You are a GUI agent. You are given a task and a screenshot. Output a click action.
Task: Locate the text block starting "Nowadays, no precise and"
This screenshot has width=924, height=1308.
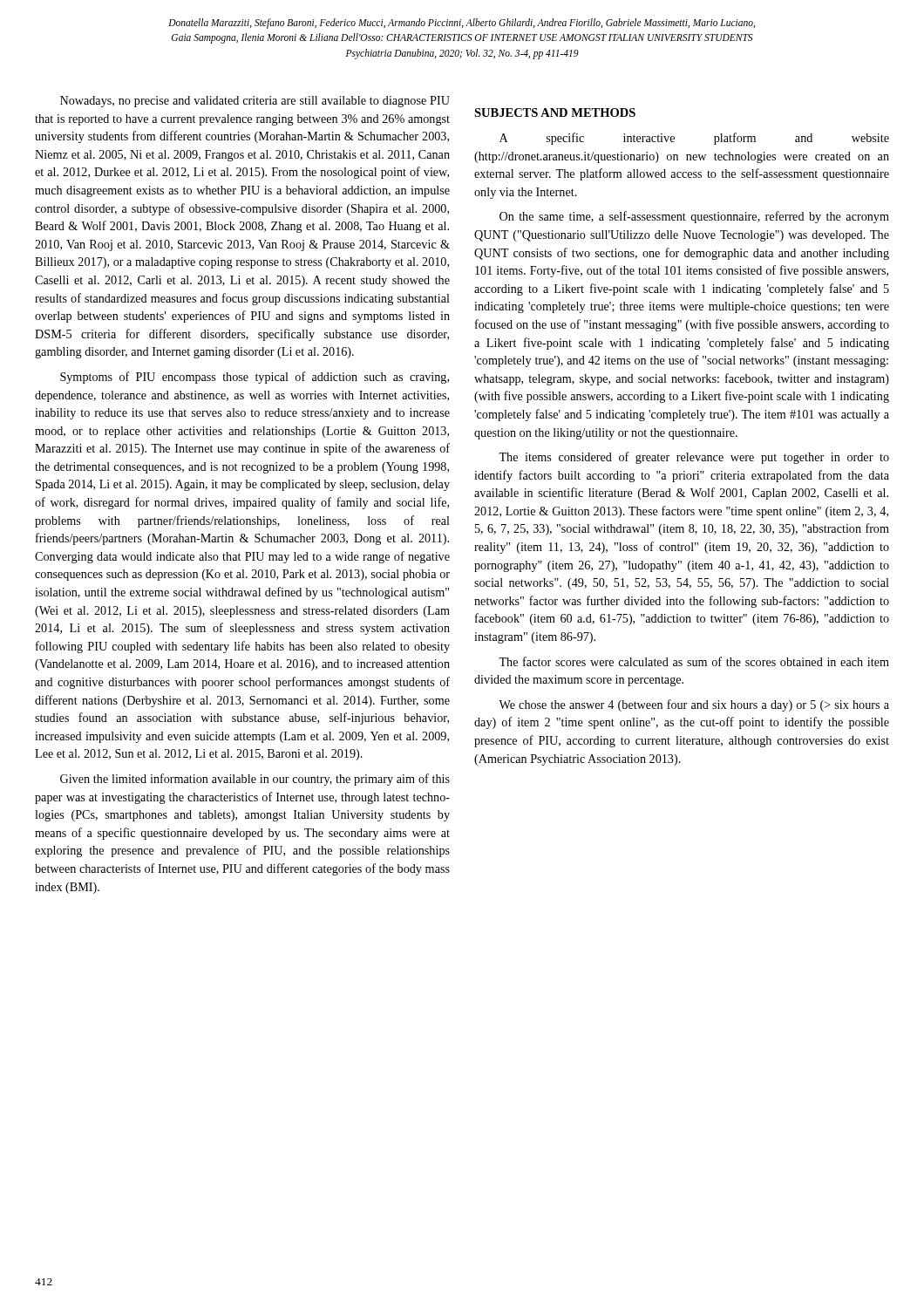[242, 226]
